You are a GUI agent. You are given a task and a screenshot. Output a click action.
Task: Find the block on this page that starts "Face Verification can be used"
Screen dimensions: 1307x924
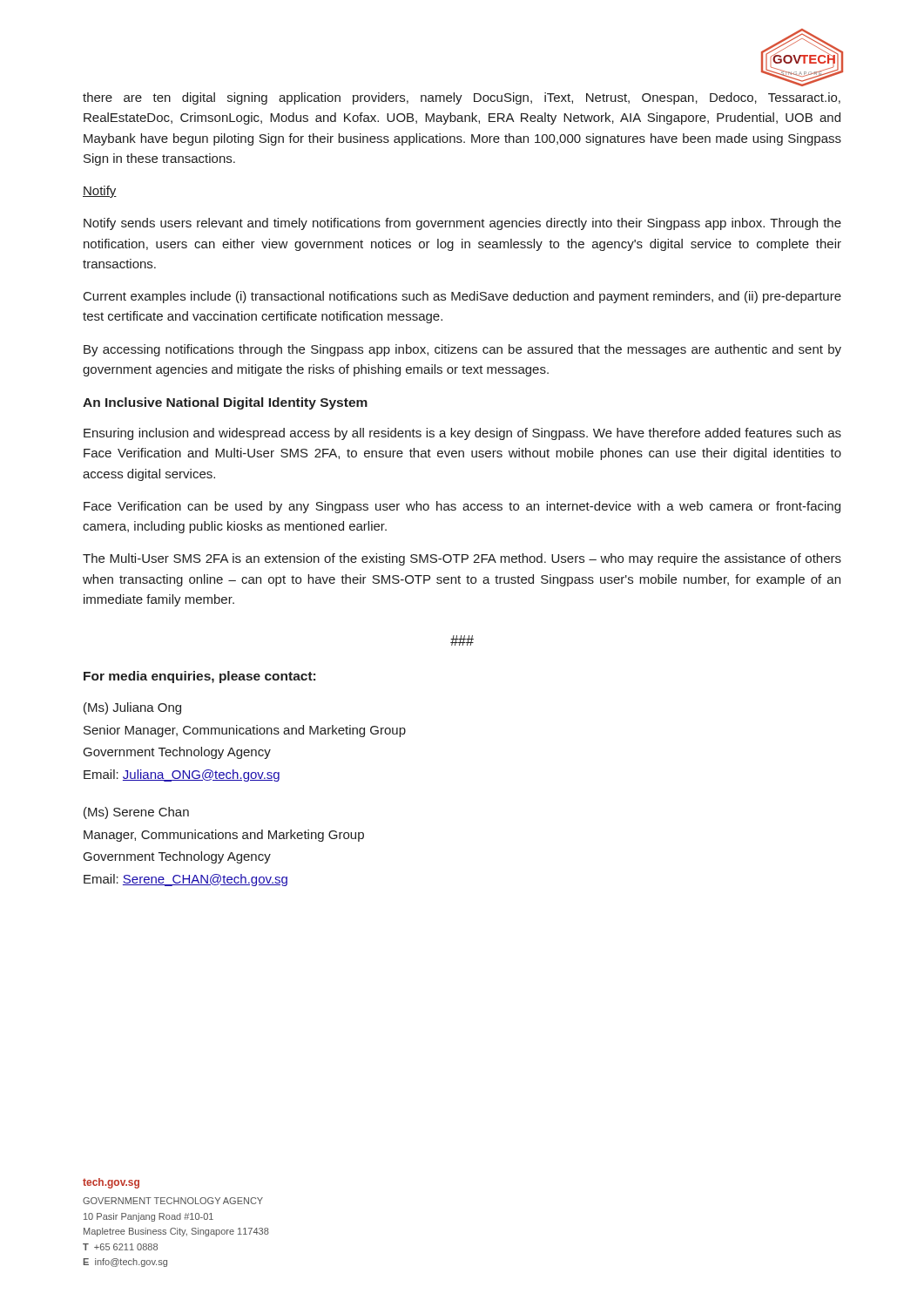tap(462, 516)
